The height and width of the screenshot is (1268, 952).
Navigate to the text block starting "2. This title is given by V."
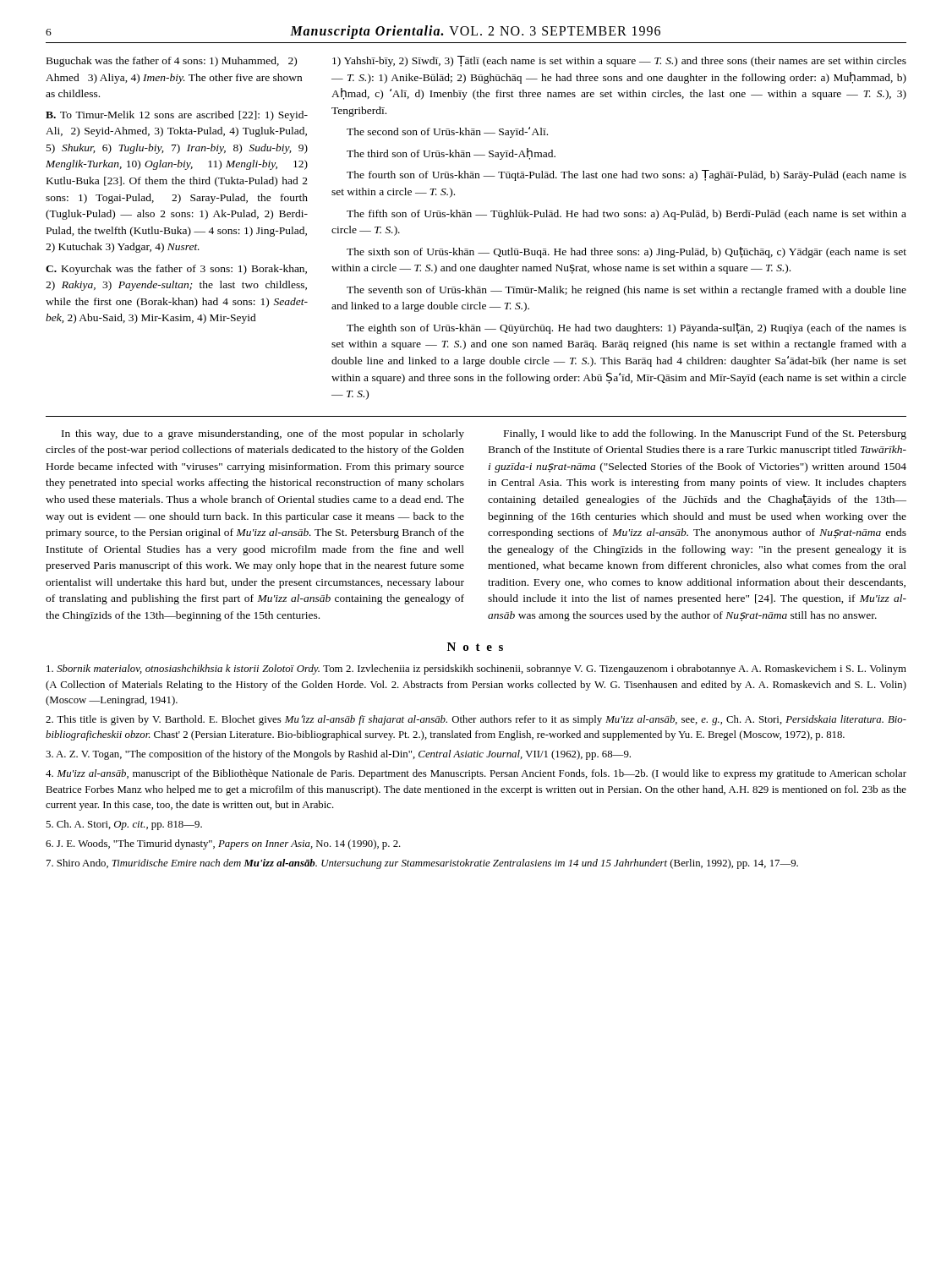[x=476, y=727]
